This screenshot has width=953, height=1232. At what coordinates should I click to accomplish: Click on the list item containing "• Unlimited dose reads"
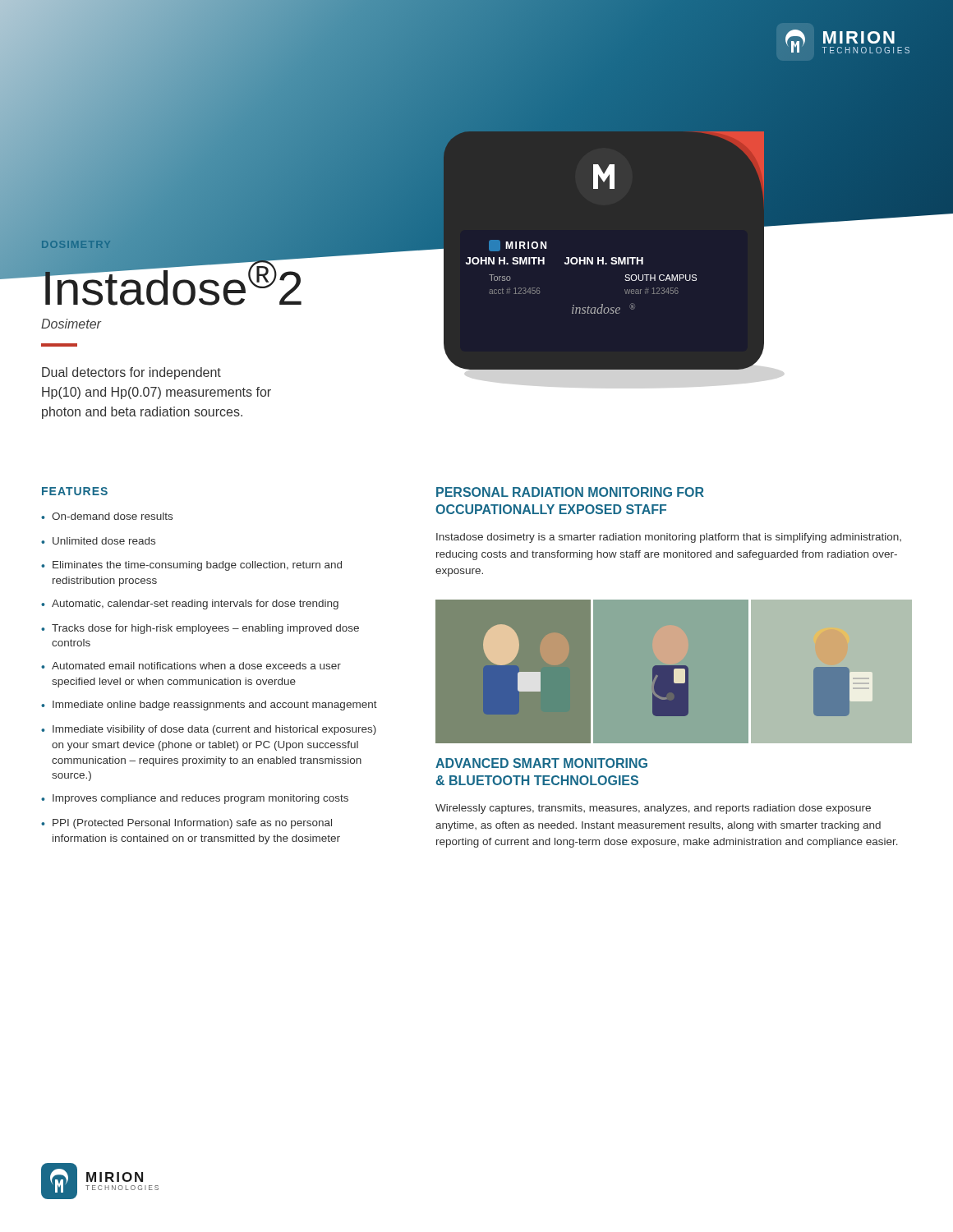pyautogui.click(x=98, y=542)
